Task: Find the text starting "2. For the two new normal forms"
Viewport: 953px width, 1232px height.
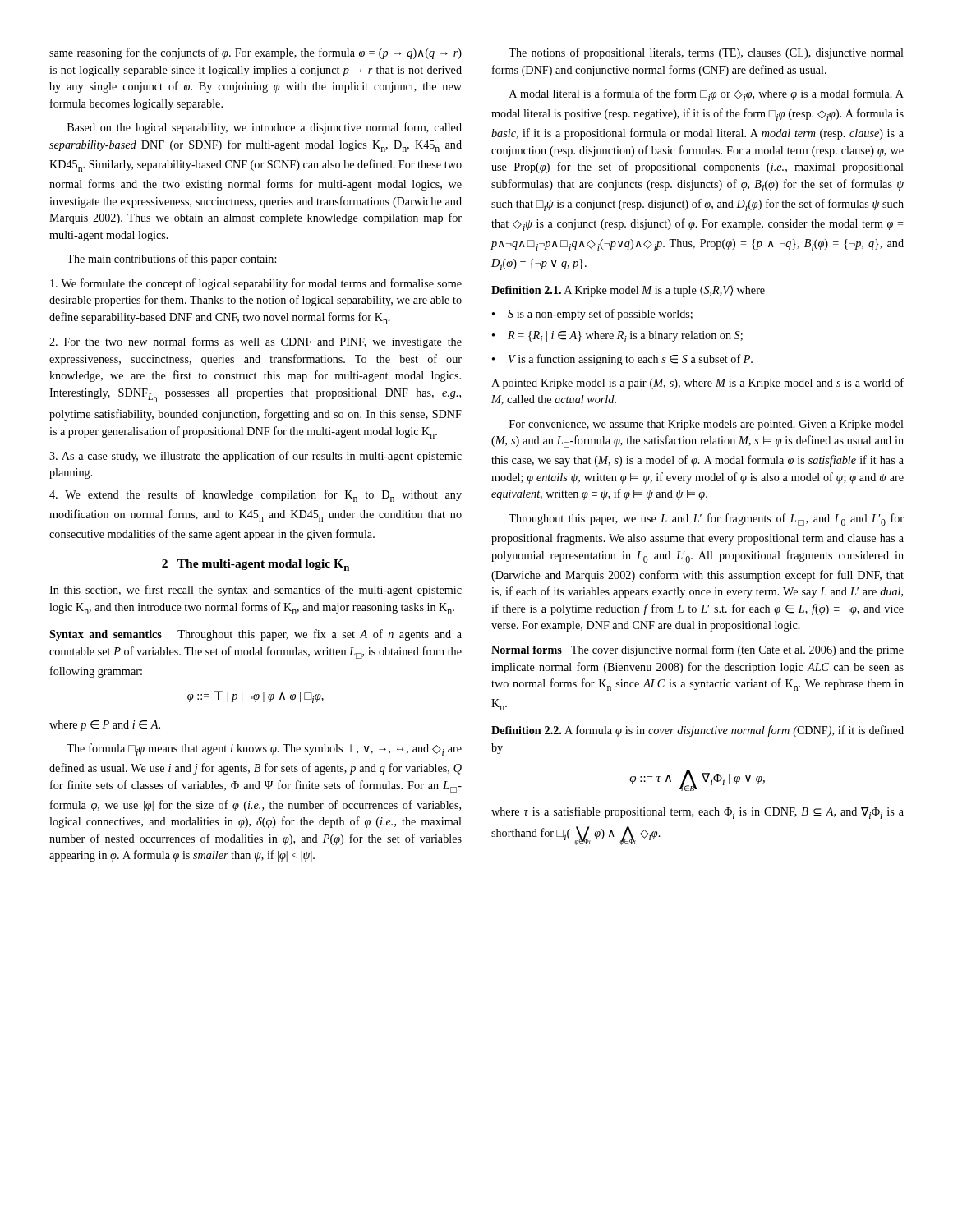Action: (x=255, y=388)
